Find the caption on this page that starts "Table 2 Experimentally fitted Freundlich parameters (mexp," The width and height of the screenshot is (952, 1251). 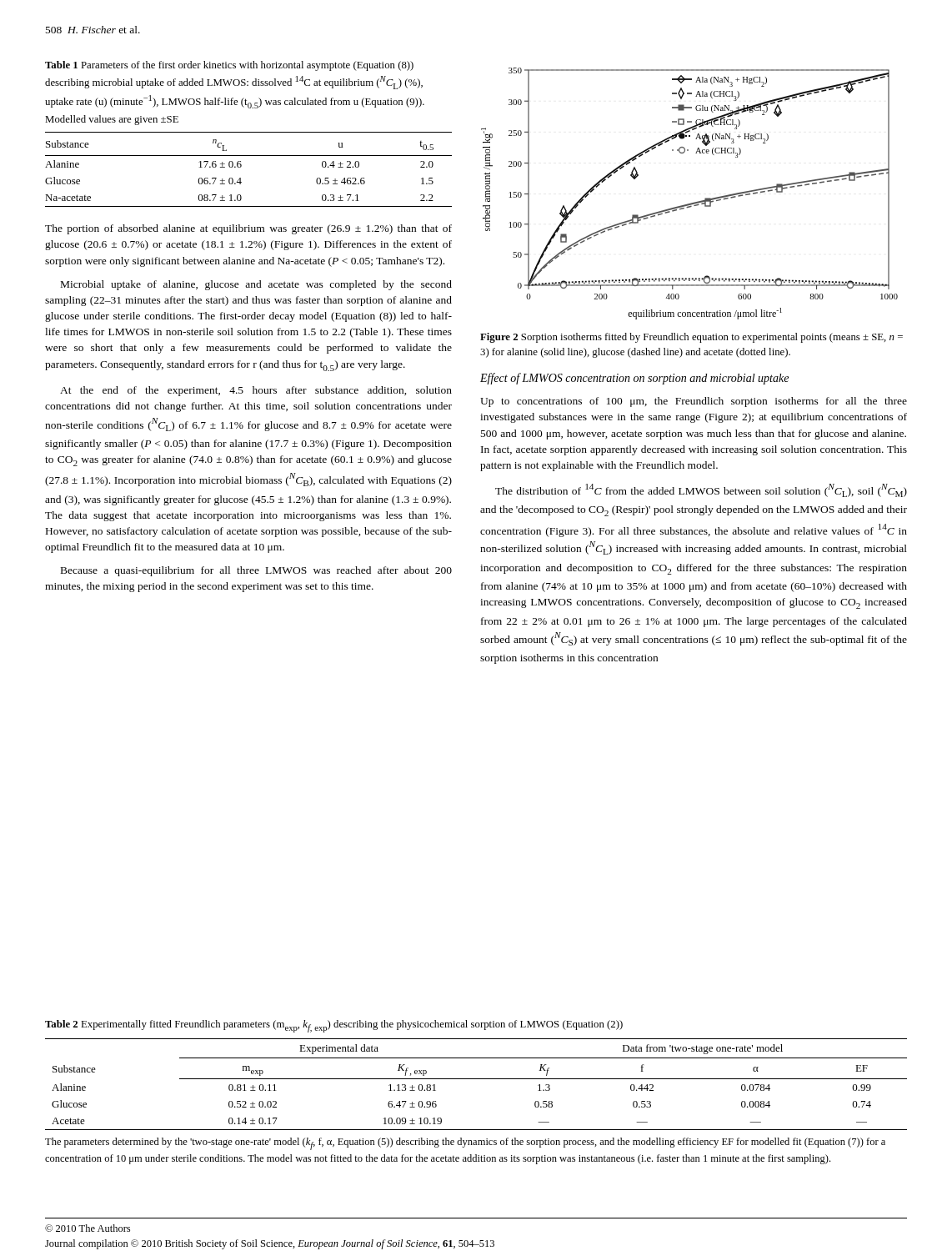[334, 1026]
